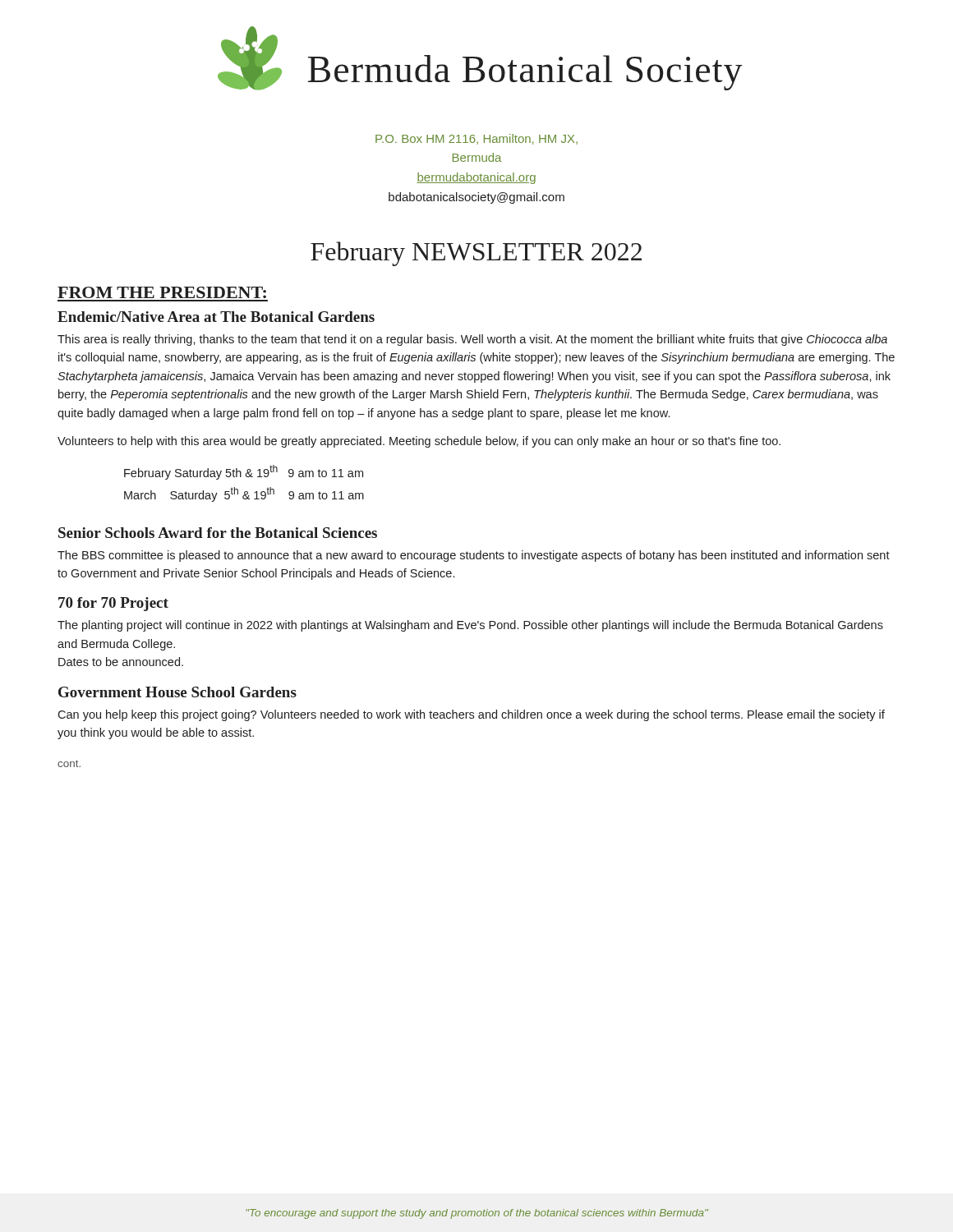Locate the block starting "February Saturday 5th & 19th"
This screenshot has width=953, height=1232.
click(x=244, y=471)
